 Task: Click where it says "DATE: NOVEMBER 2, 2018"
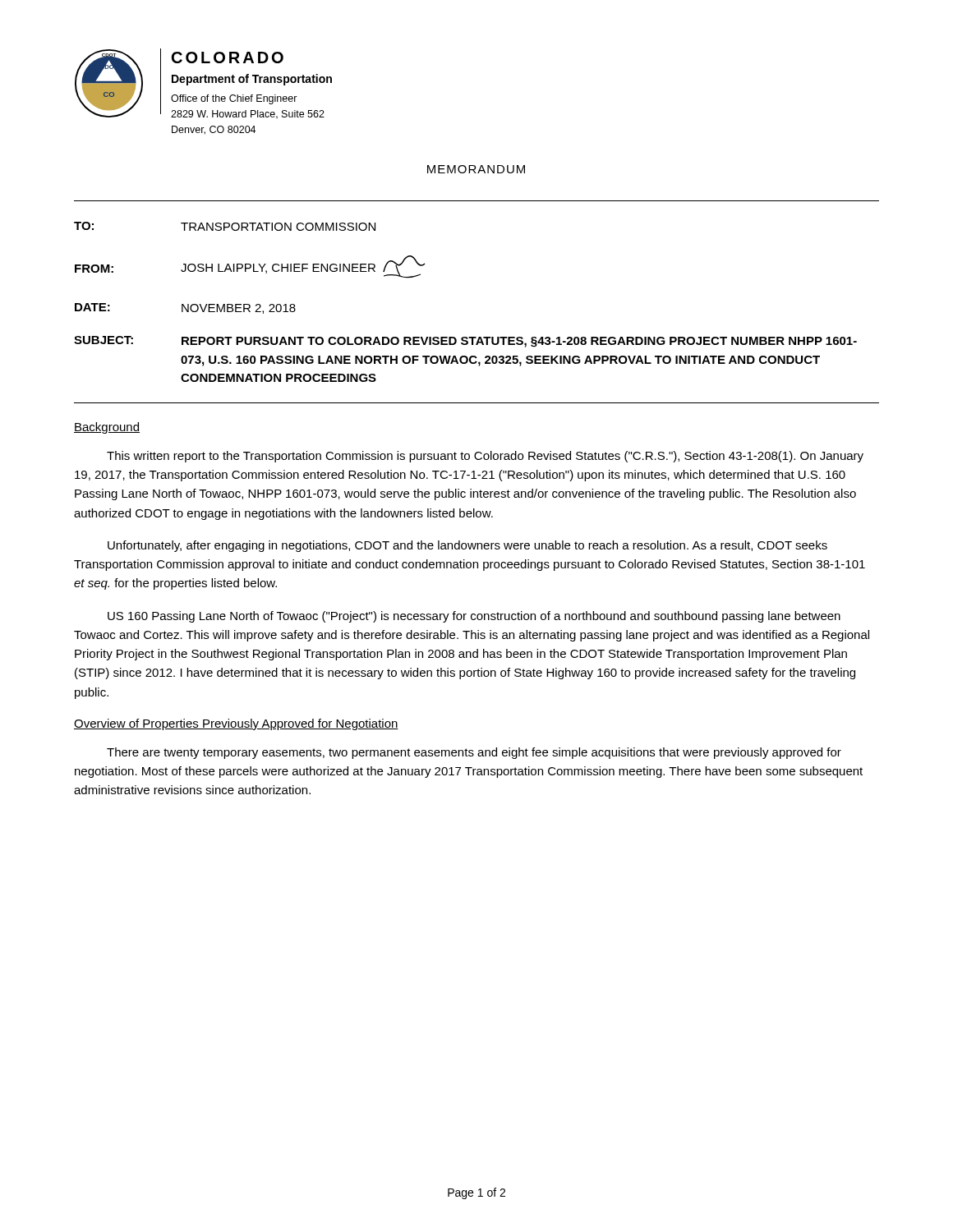(185, 308)
